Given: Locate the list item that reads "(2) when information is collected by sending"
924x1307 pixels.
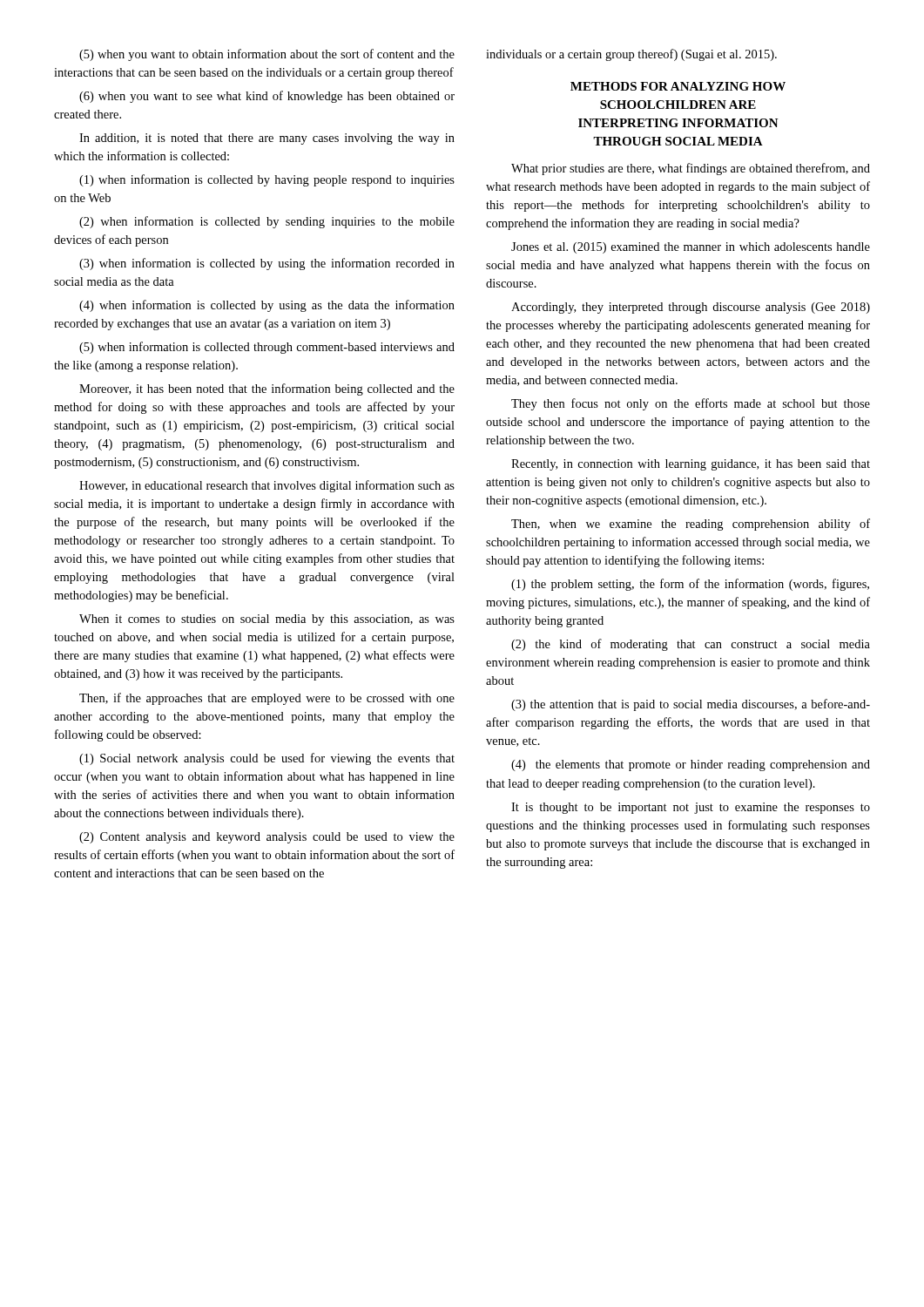Looking at the screenshot, I should coord(254,231).
